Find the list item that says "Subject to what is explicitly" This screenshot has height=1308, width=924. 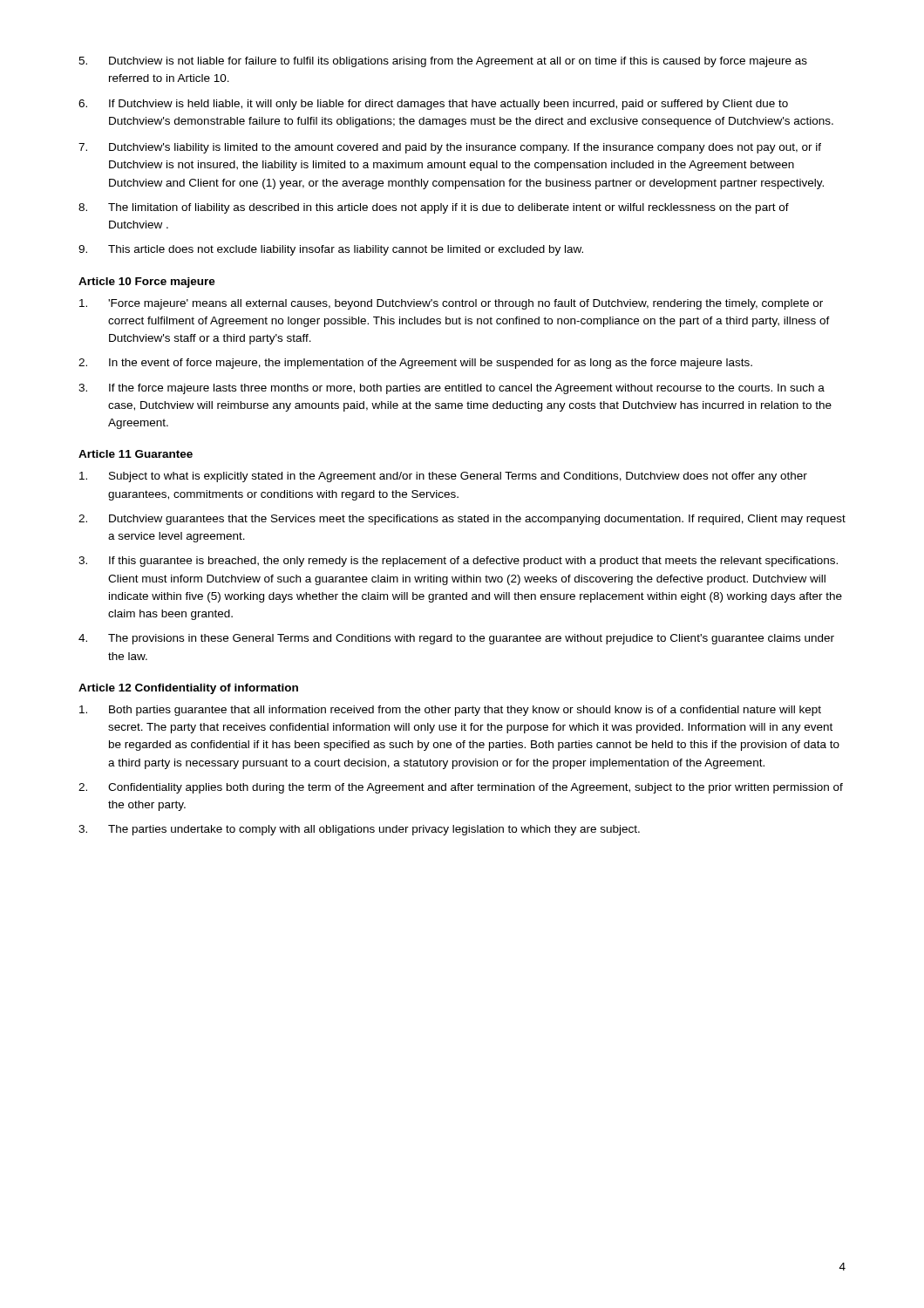click(462, 485)
